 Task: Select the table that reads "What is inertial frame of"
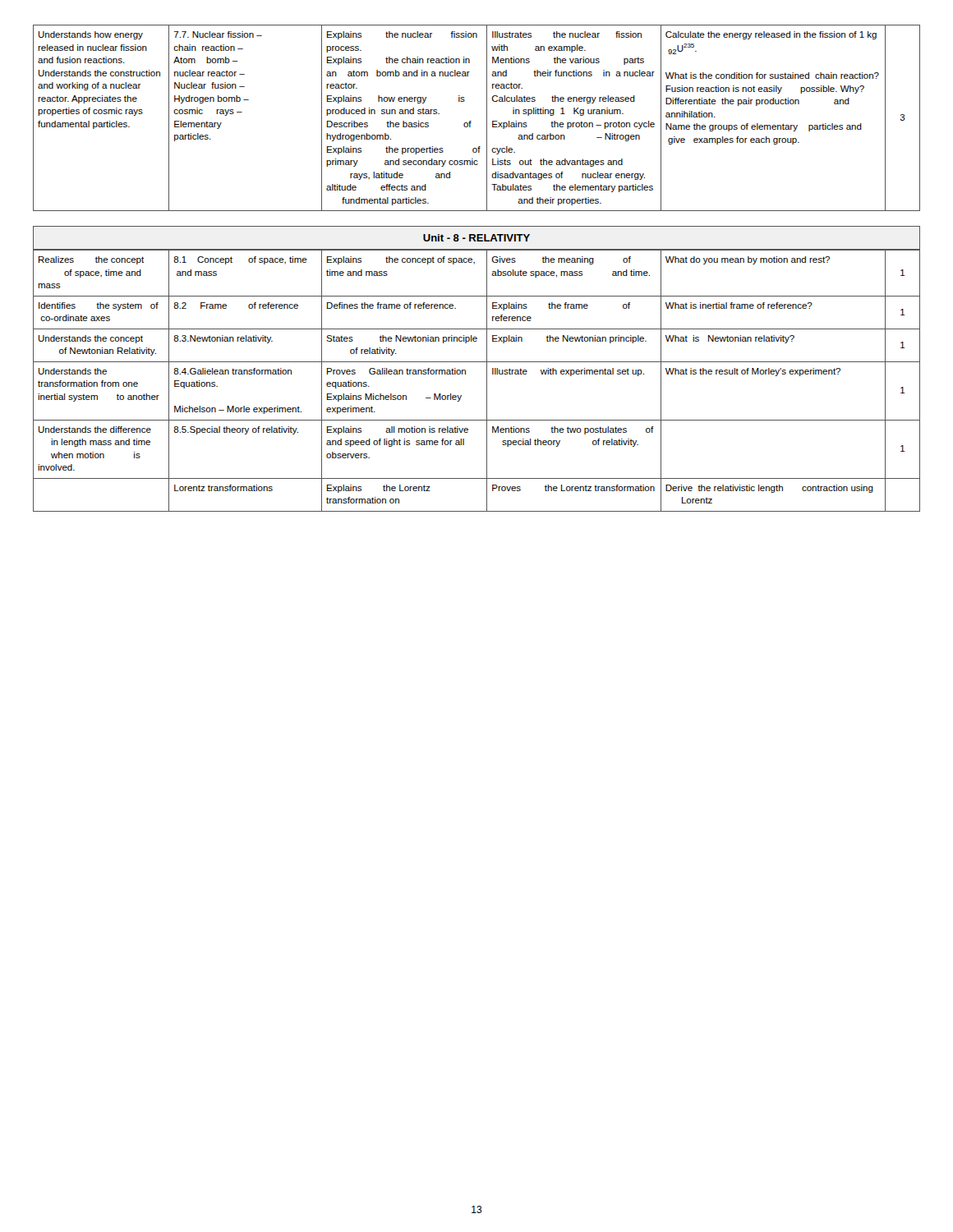(476, 381)
